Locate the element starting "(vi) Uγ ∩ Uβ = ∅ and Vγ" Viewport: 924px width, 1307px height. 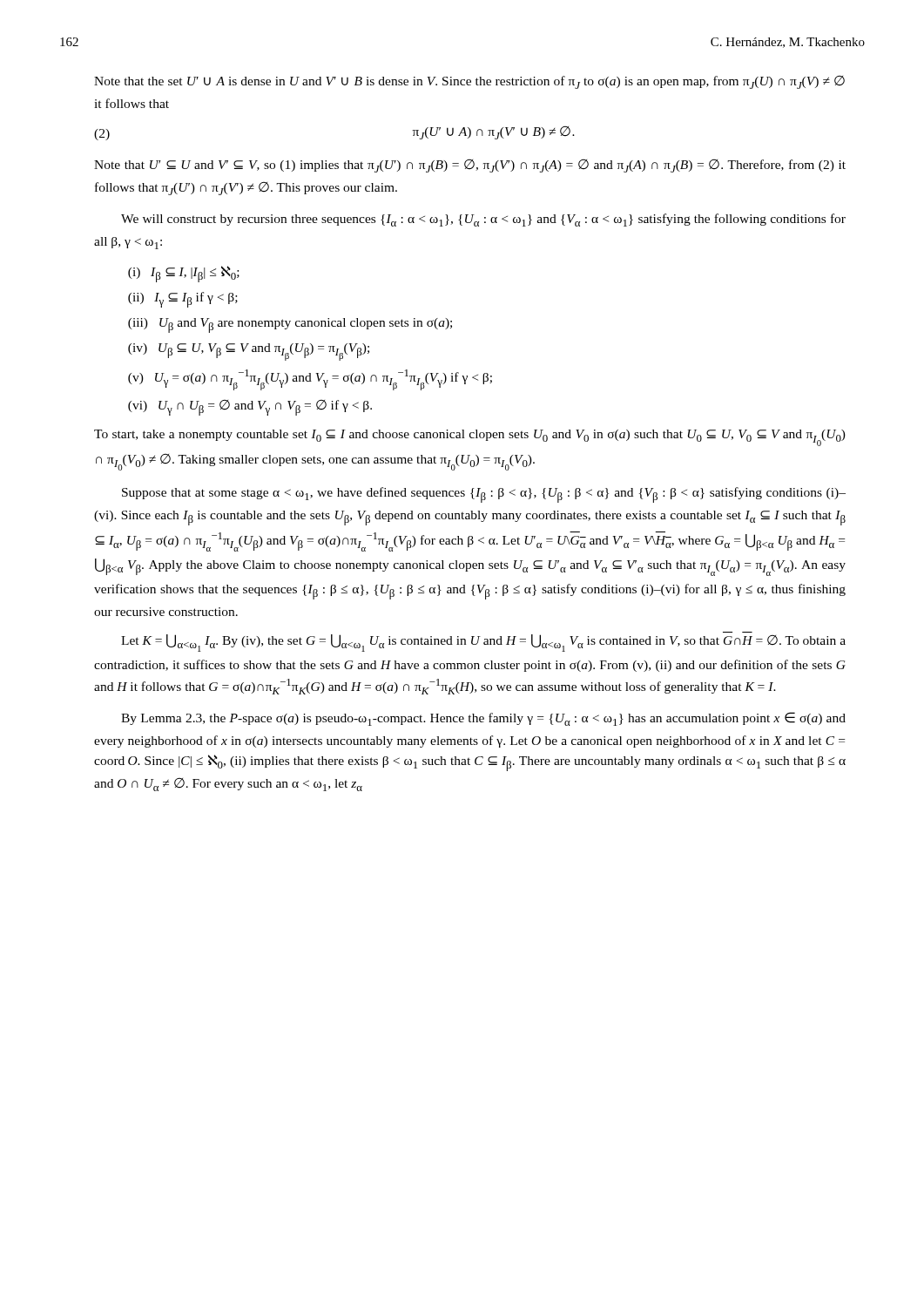[250, 406]
